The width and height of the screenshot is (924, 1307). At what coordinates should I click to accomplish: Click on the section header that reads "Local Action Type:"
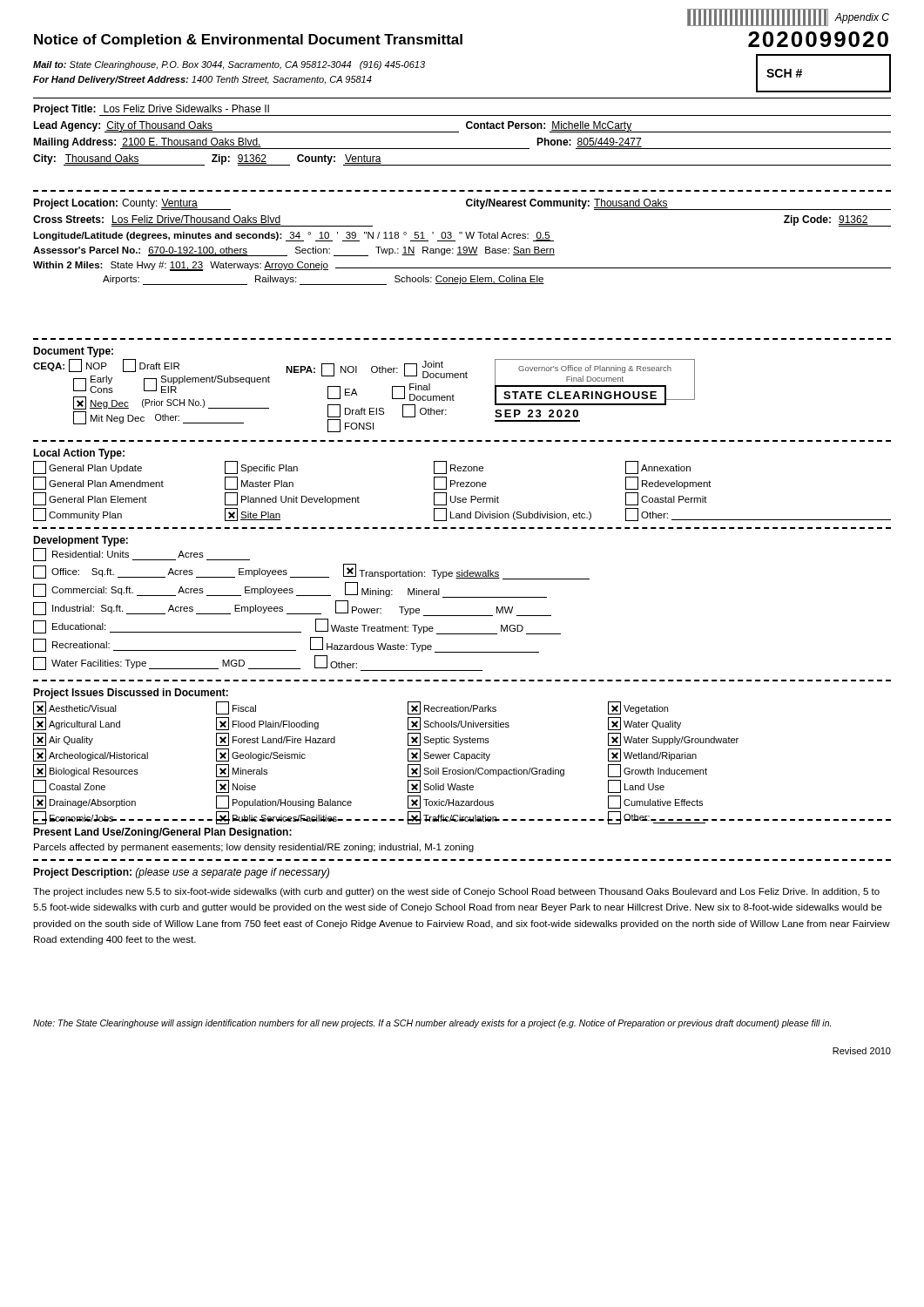79,453
